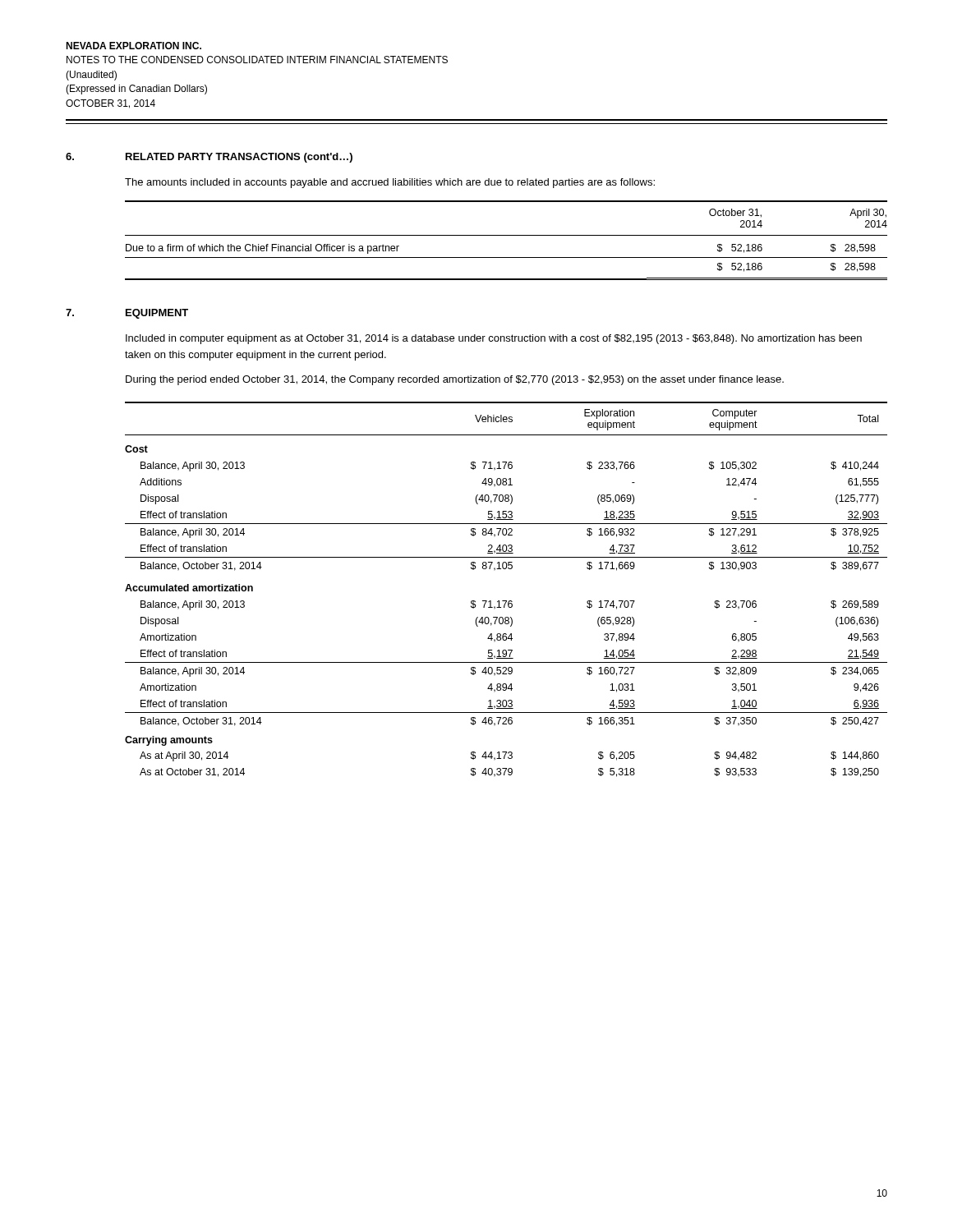The height and width of the screenshot is (1232, 953).
Task: Find the section header with the text "RELATED PARTY TRANSACTIONS (cont'd…)"
Action: point(239,156)
